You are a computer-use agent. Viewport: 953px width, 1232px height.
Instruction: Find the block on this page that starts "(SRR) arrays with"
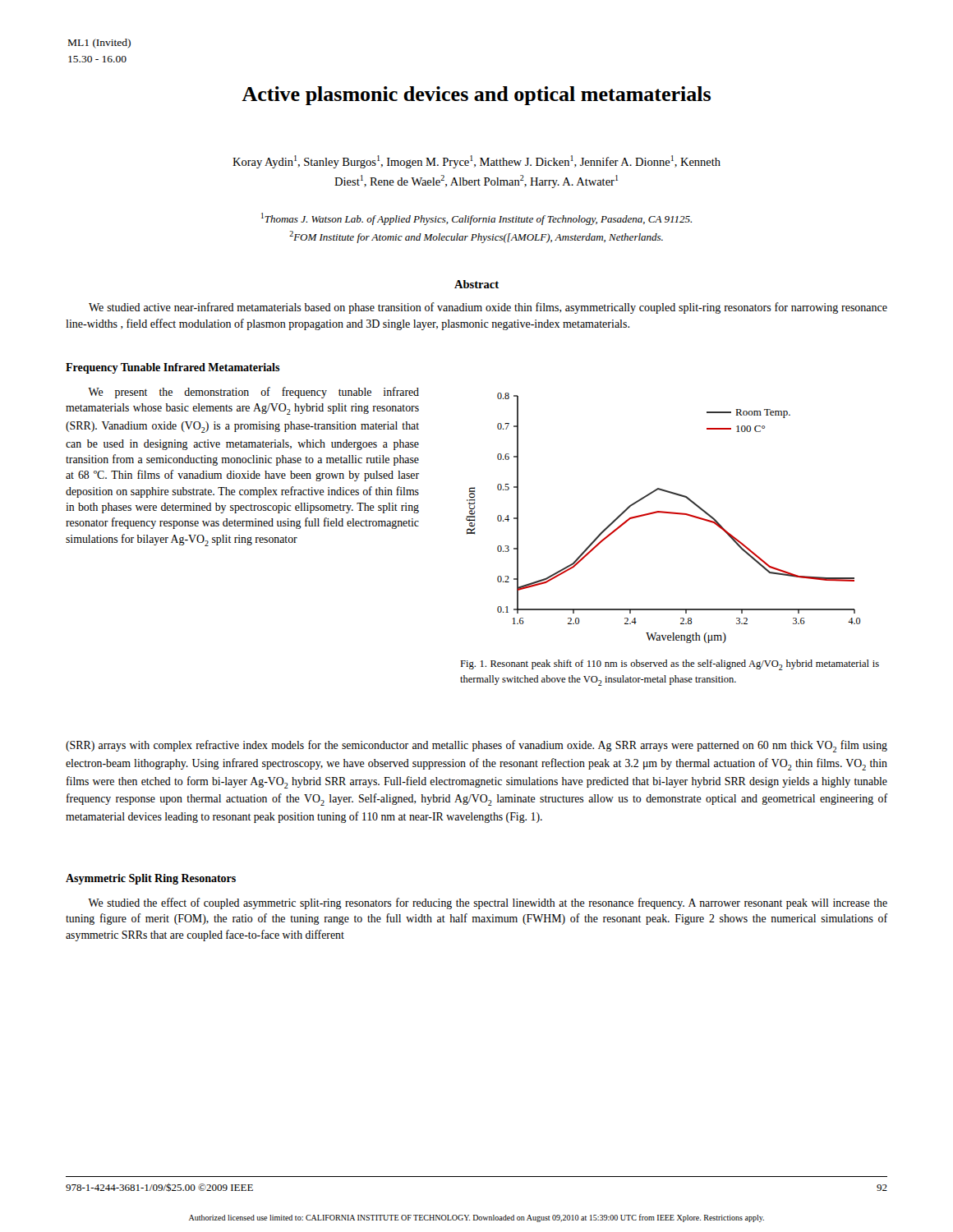(476, 781)
